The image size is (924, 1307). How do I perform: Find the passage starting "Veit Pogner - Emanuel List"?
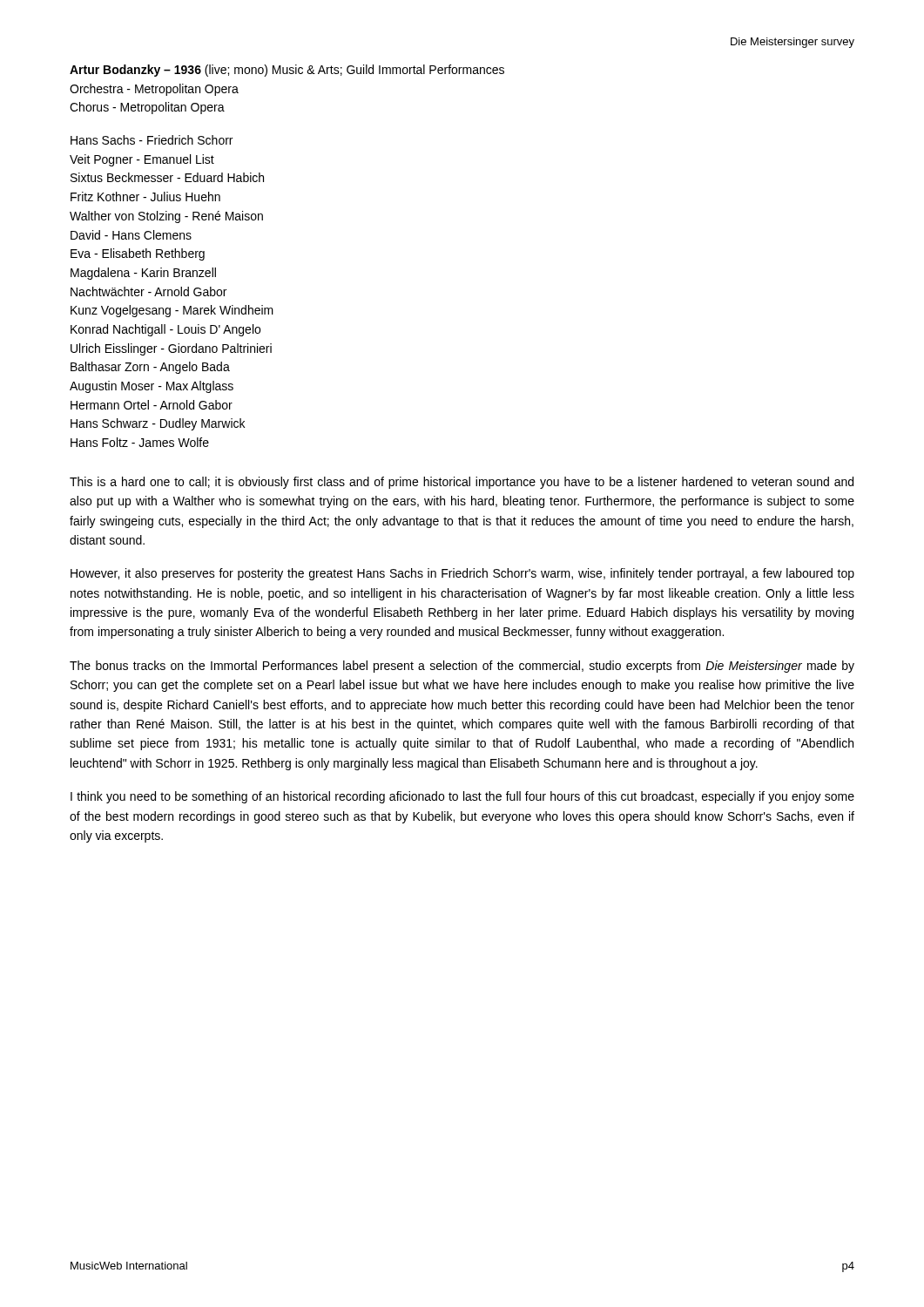(142, 159)
